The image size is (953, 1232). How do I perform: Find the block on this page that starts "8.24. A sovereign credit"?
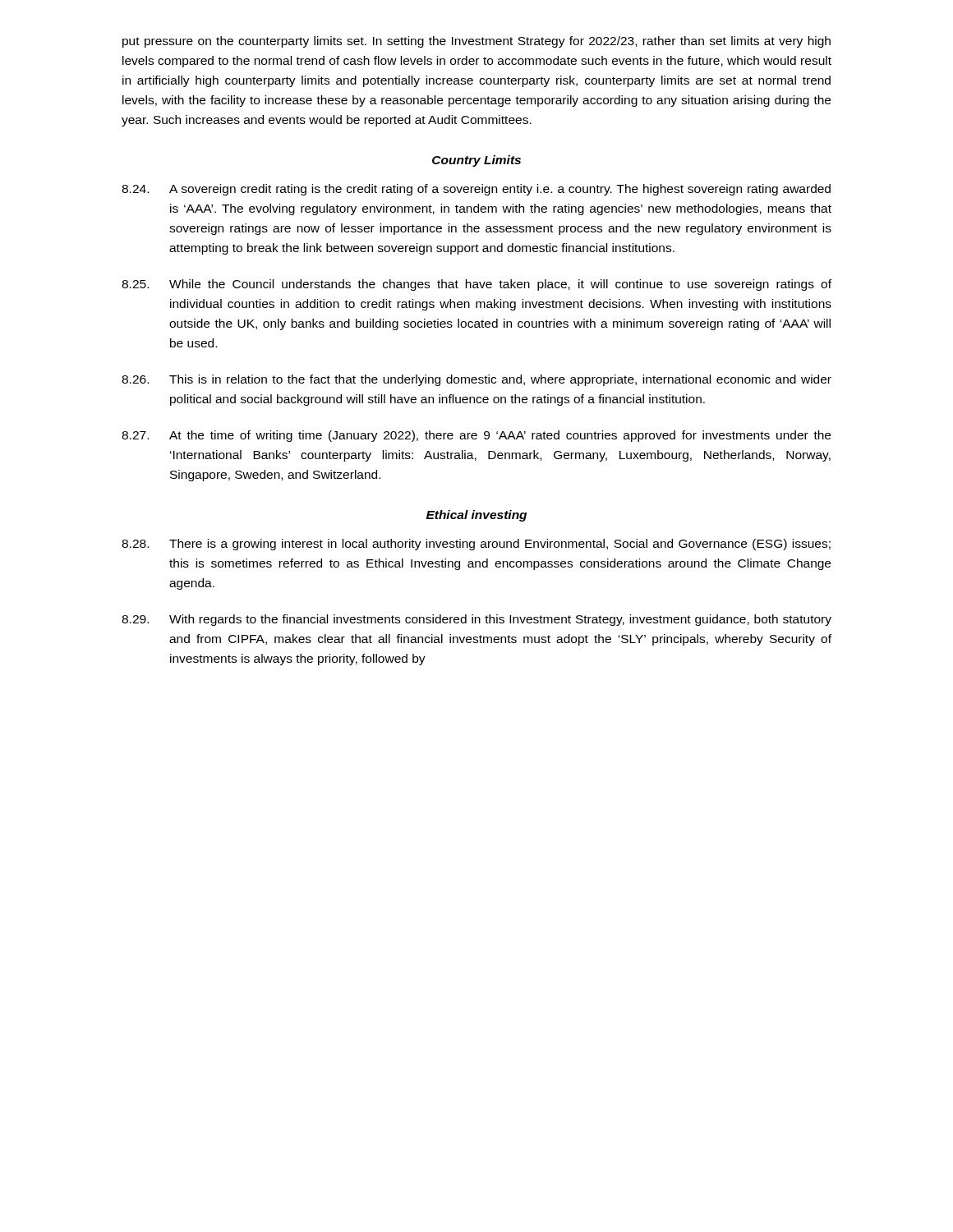coord(476,219)
